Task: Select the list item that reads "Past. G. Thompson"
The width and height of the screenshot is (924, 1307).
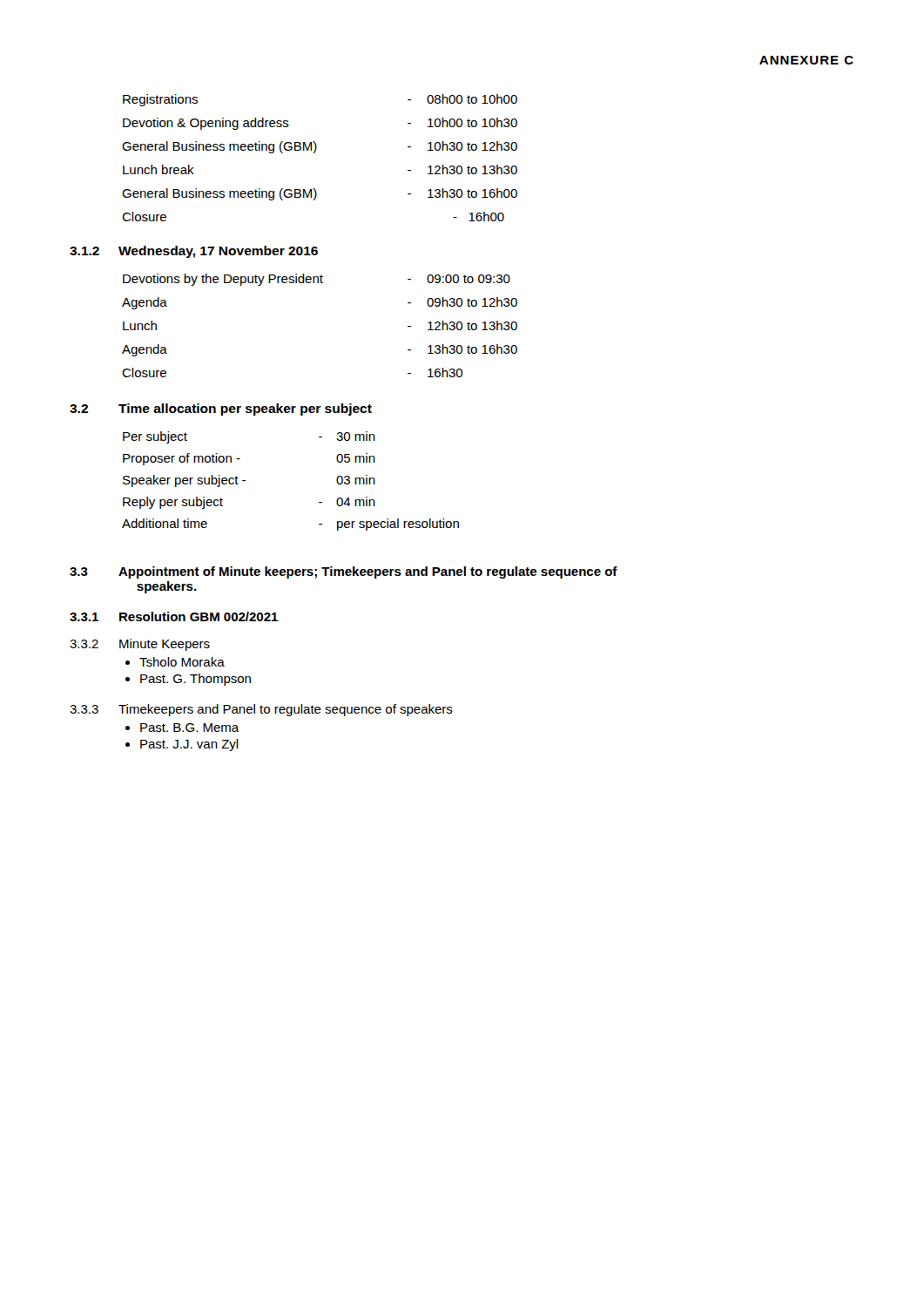Action: 195,678
